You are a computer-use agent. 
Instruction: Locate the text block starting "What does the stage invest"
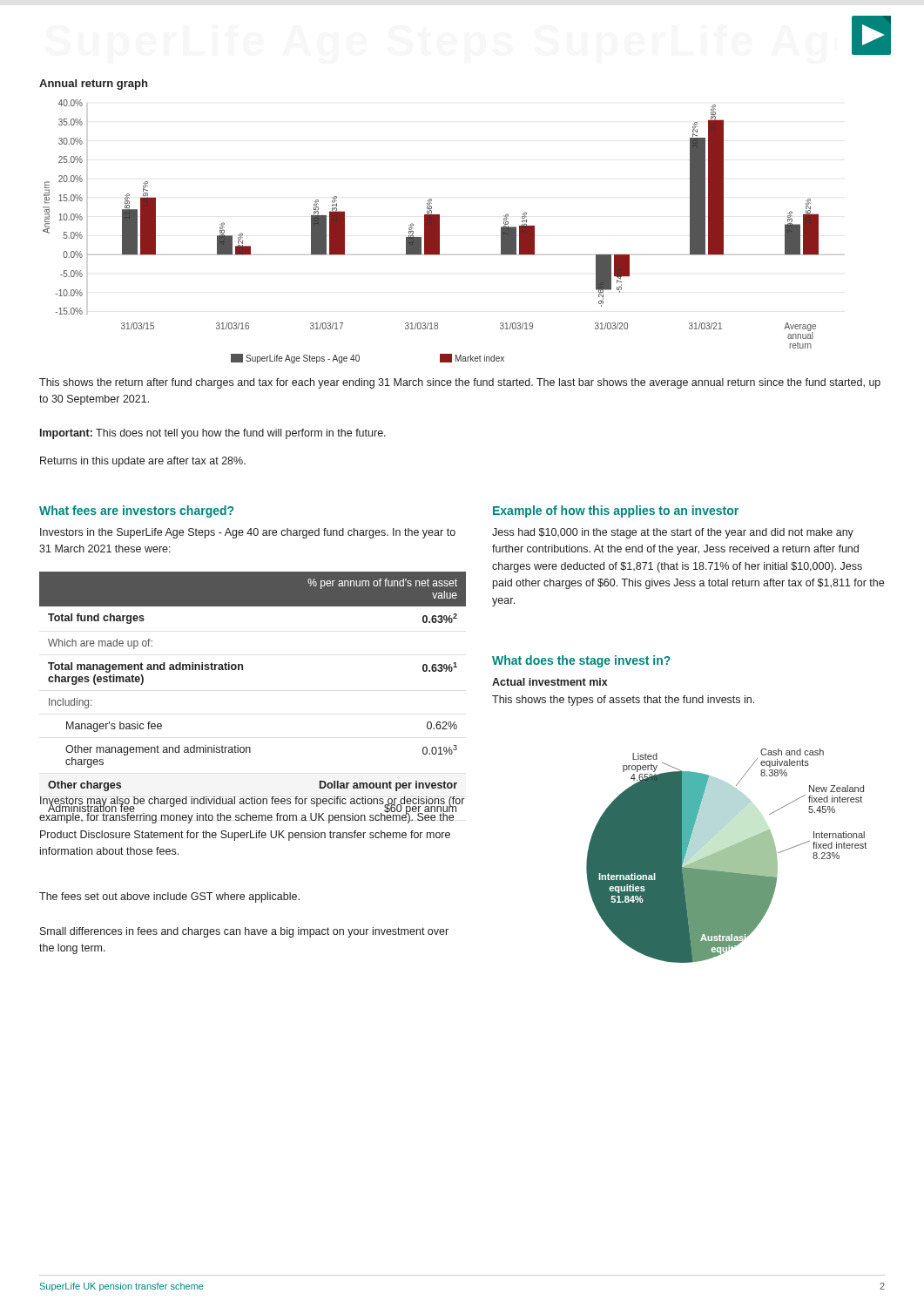click(x=581, y=660)
